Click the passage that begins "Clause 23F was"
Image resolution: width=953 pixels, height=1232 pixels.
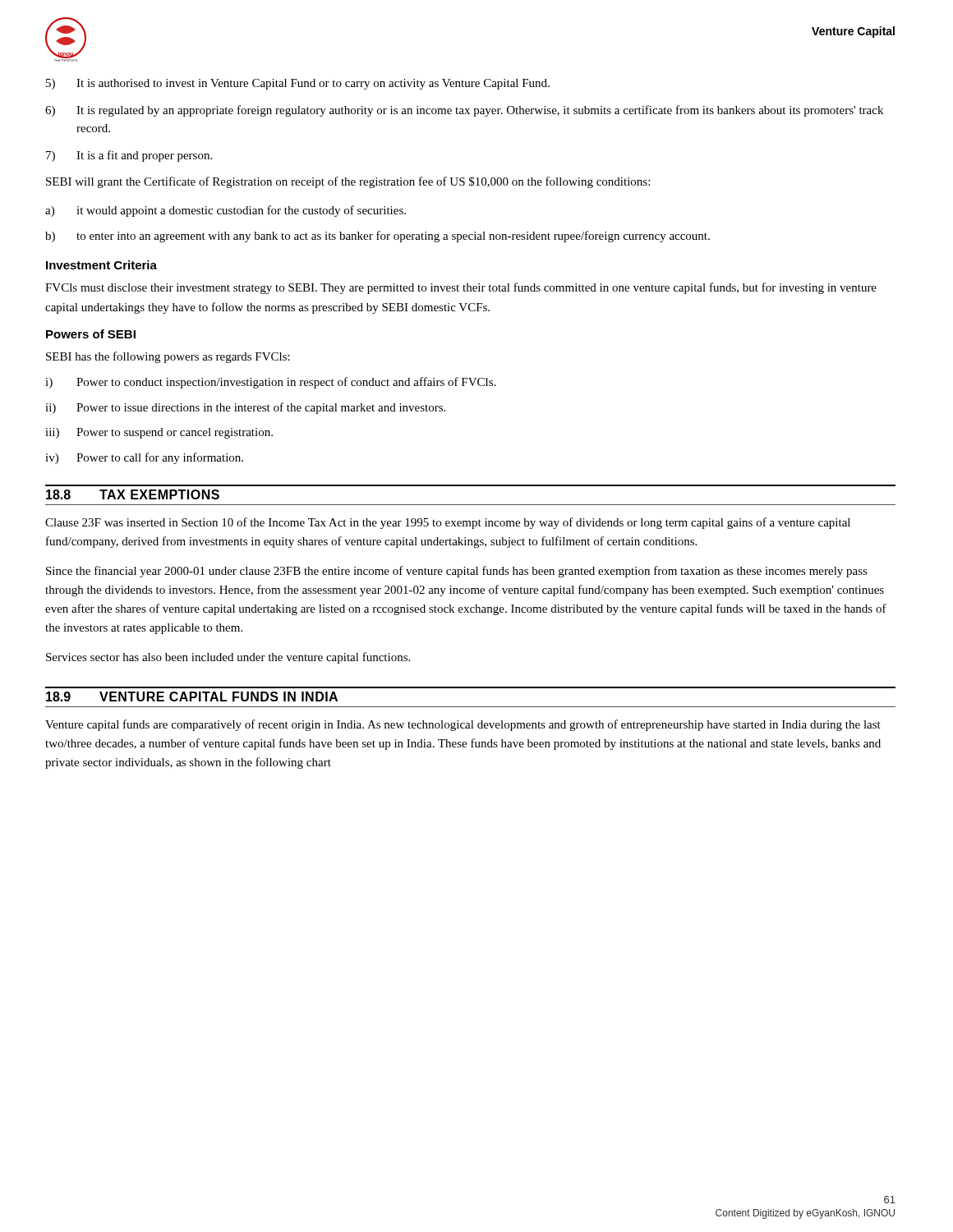pyautogui.click(x=448, y=532)
